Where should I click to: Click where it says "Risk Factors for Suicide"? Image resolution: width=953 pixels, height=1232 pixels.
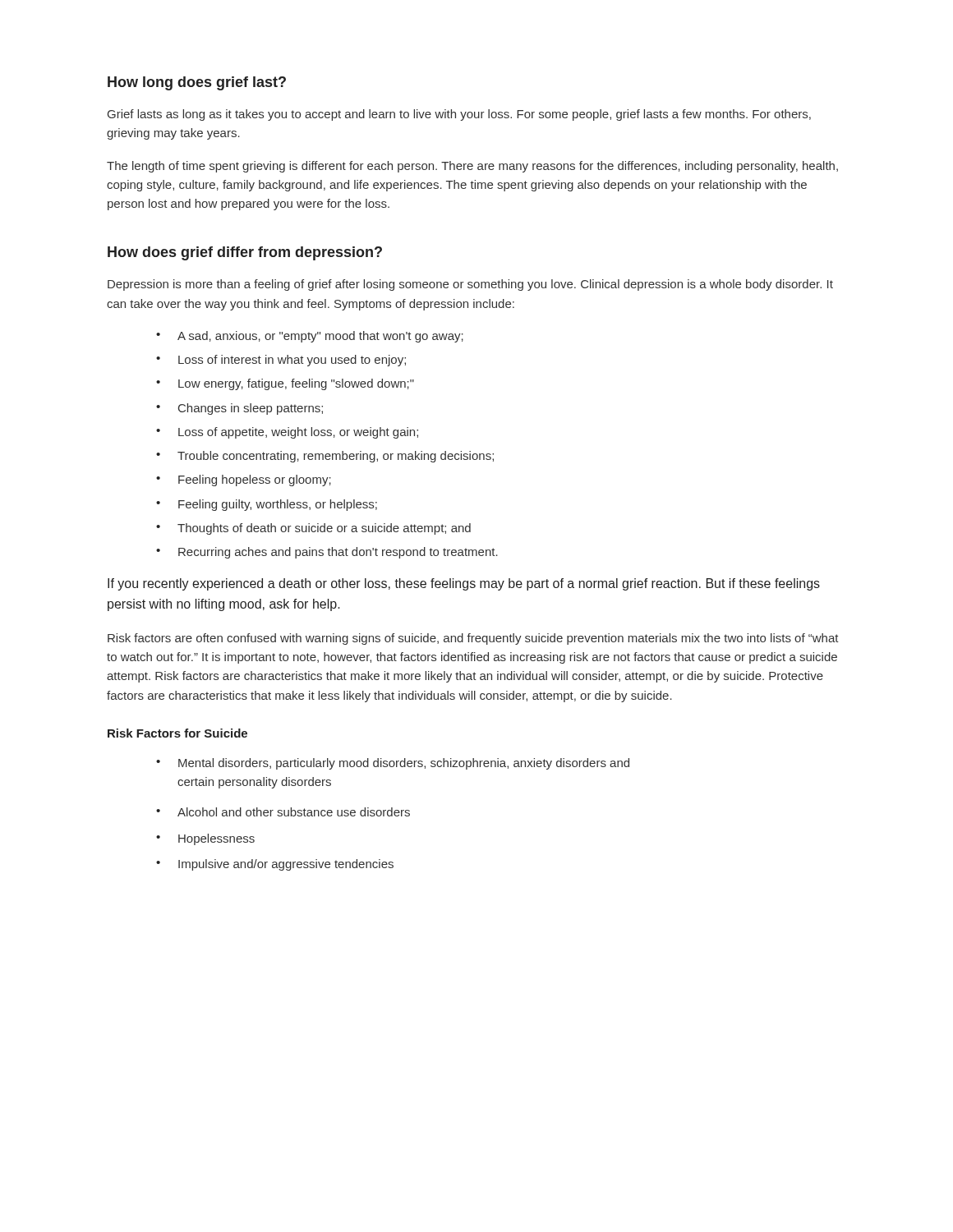pyautogui.click(x=177, y=733)
